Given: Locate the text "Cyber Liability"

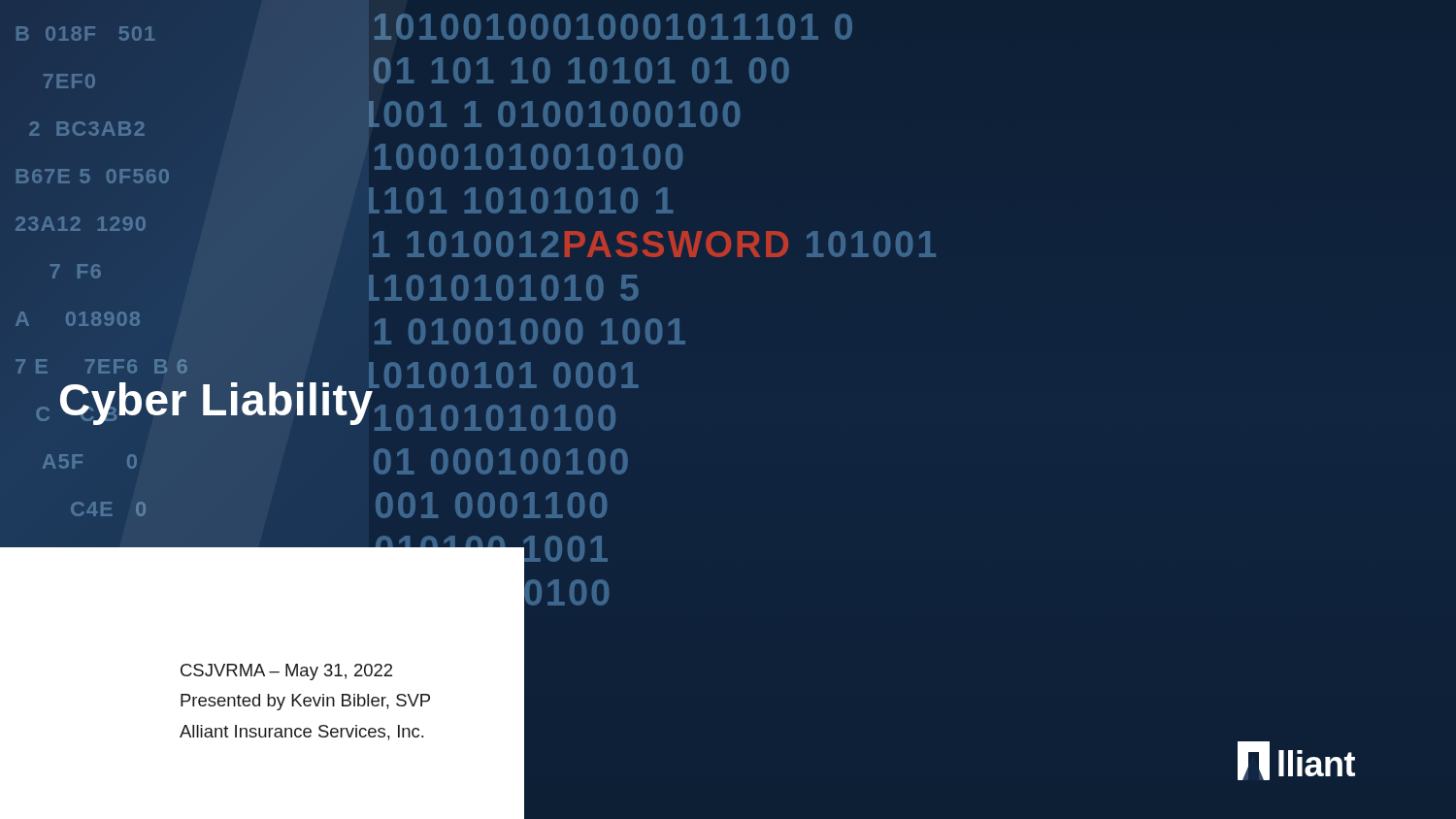Looking at the screenshot, I should (216, 400).
